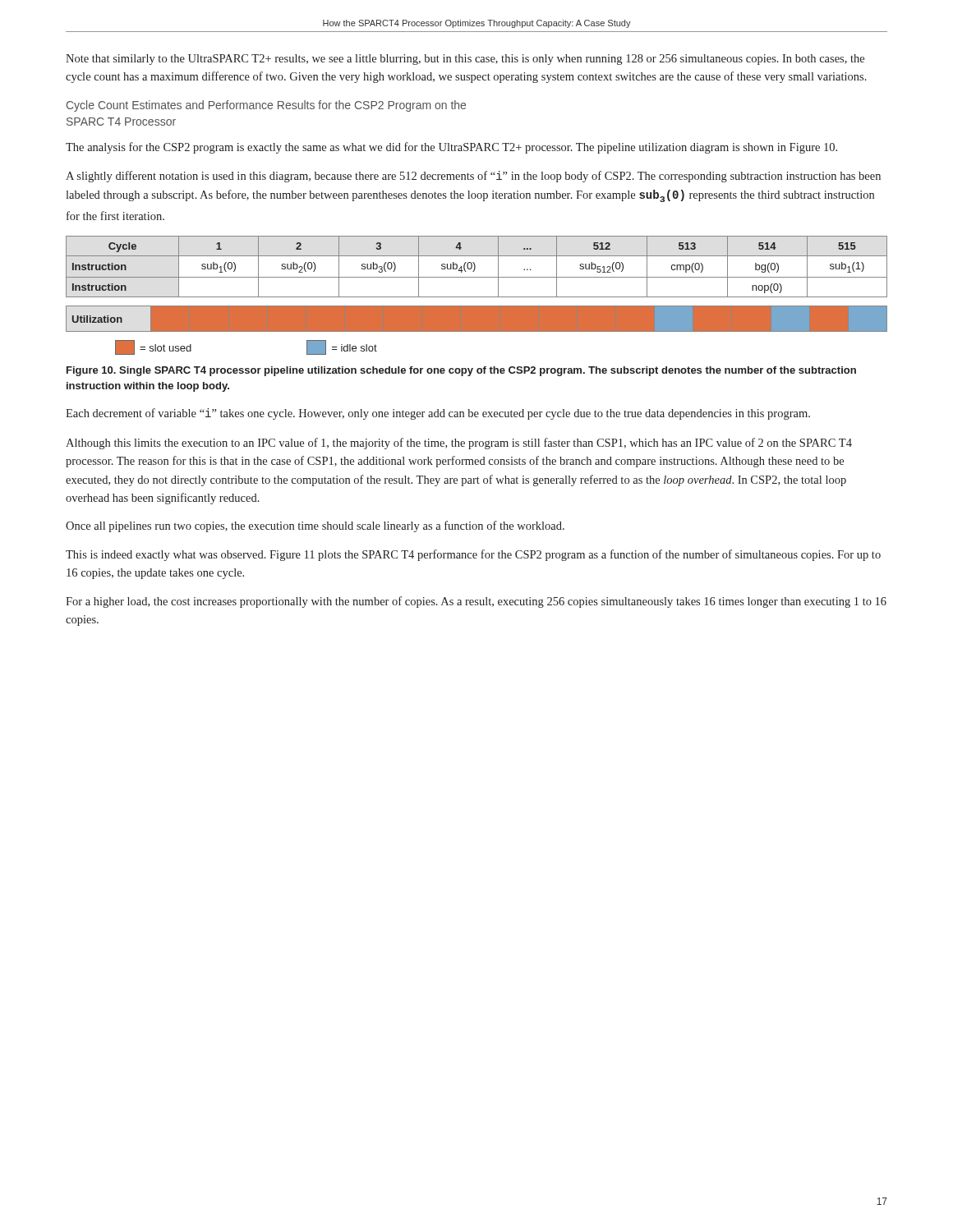The height and width of the screenshot is (1232, 953).
Task: Click the caption
Action: tap(461, 378)
